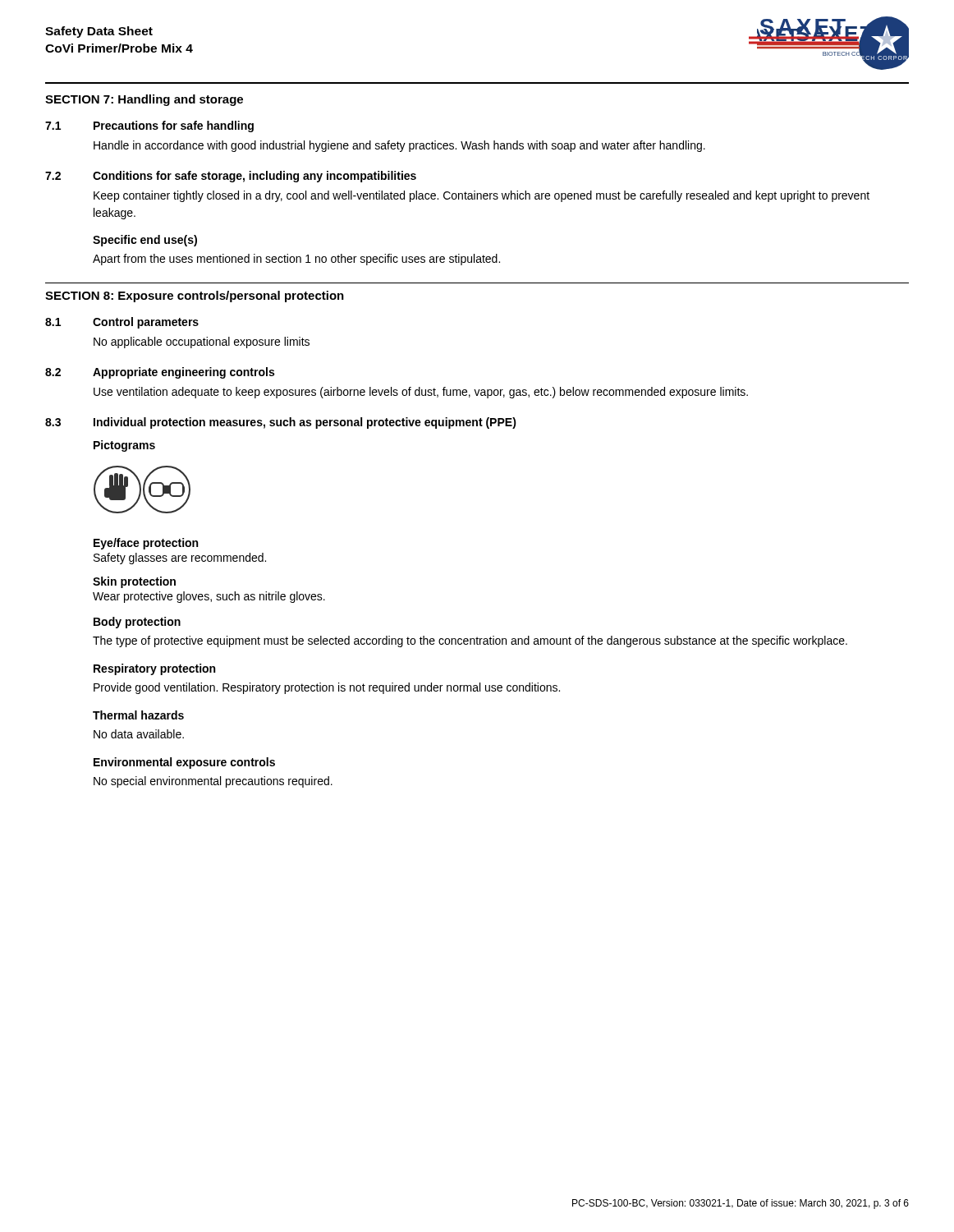Find the element starting "Keep container tightly closed in"
The height and width of the screenshot is (1232, 954).
(x=481, y=204)
